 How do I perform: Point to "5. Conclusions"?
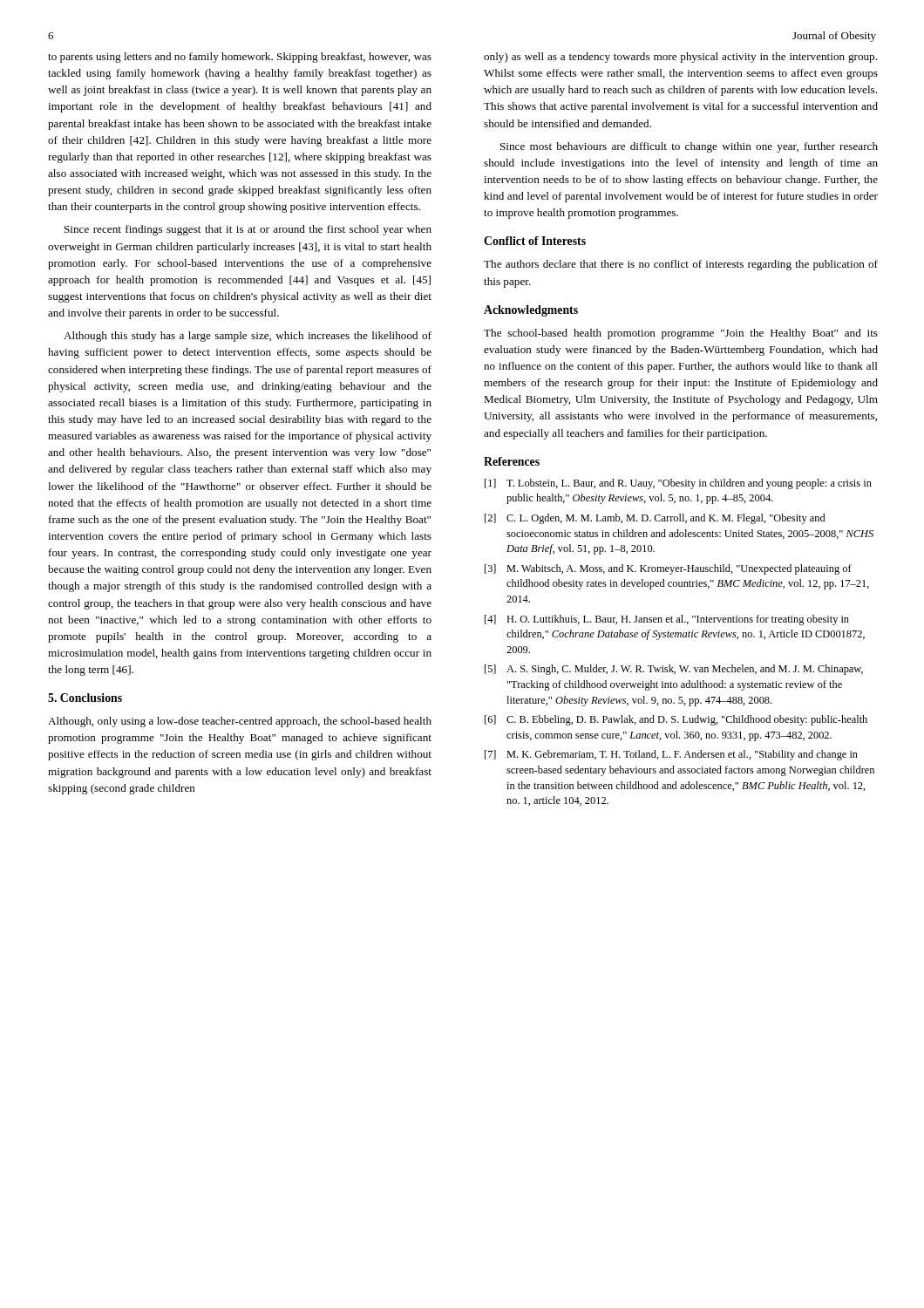85,698
